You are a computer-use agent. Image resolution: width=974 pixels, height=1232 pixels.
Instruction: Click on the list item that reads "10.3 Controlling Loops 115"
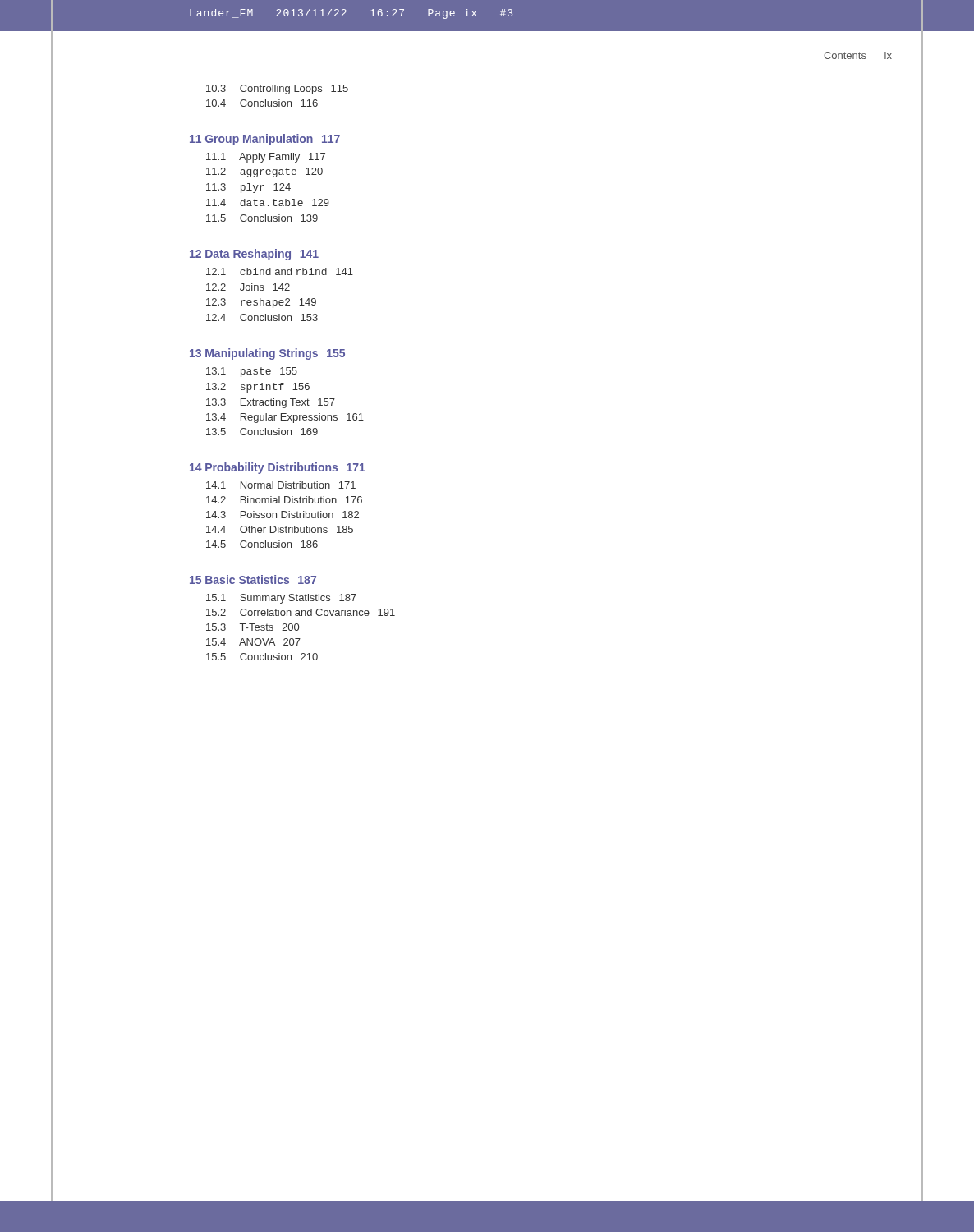click(x=277, y=88)
